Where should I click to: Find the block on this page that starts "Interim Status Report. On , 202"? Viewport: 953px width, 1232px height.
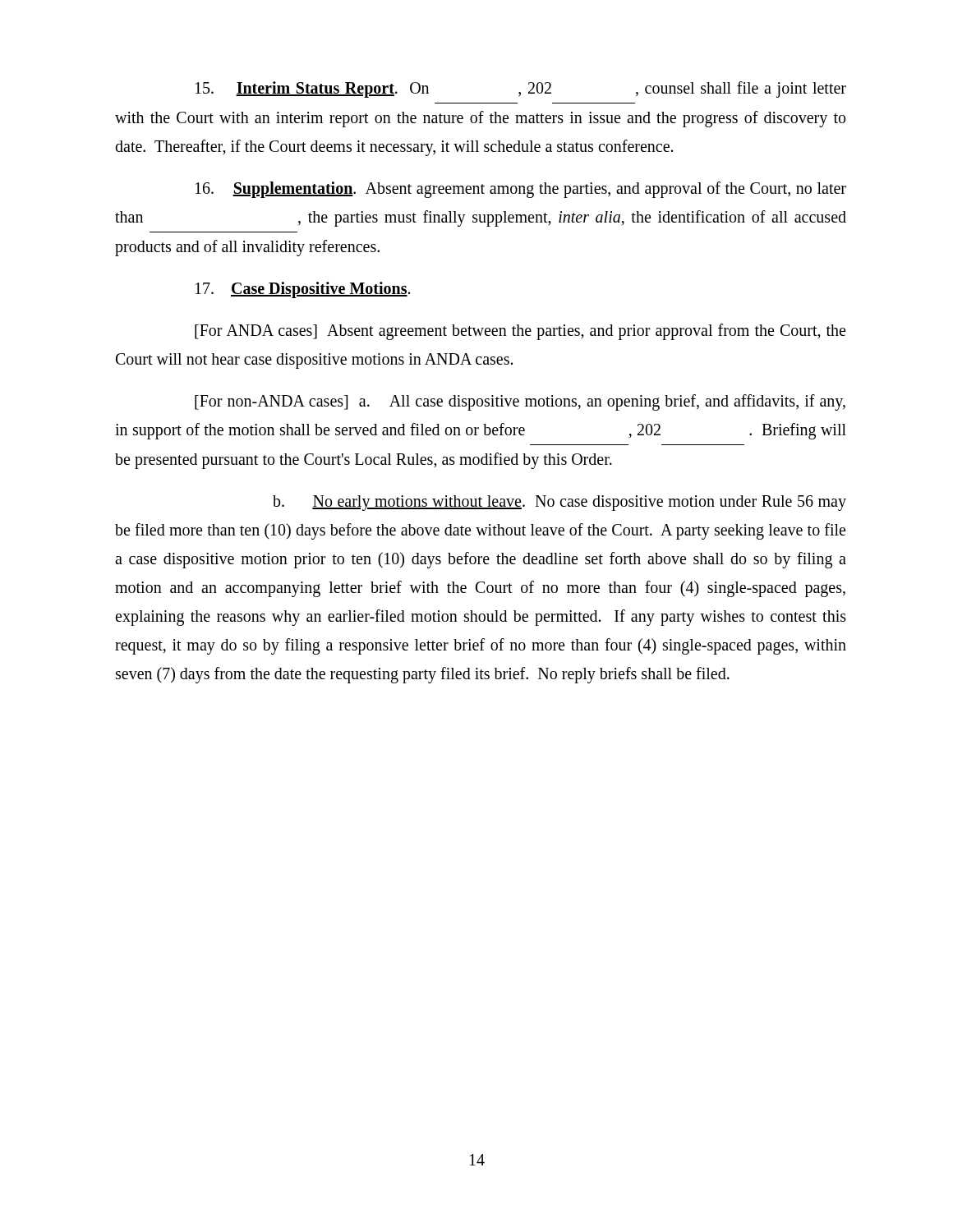point(481,117)
